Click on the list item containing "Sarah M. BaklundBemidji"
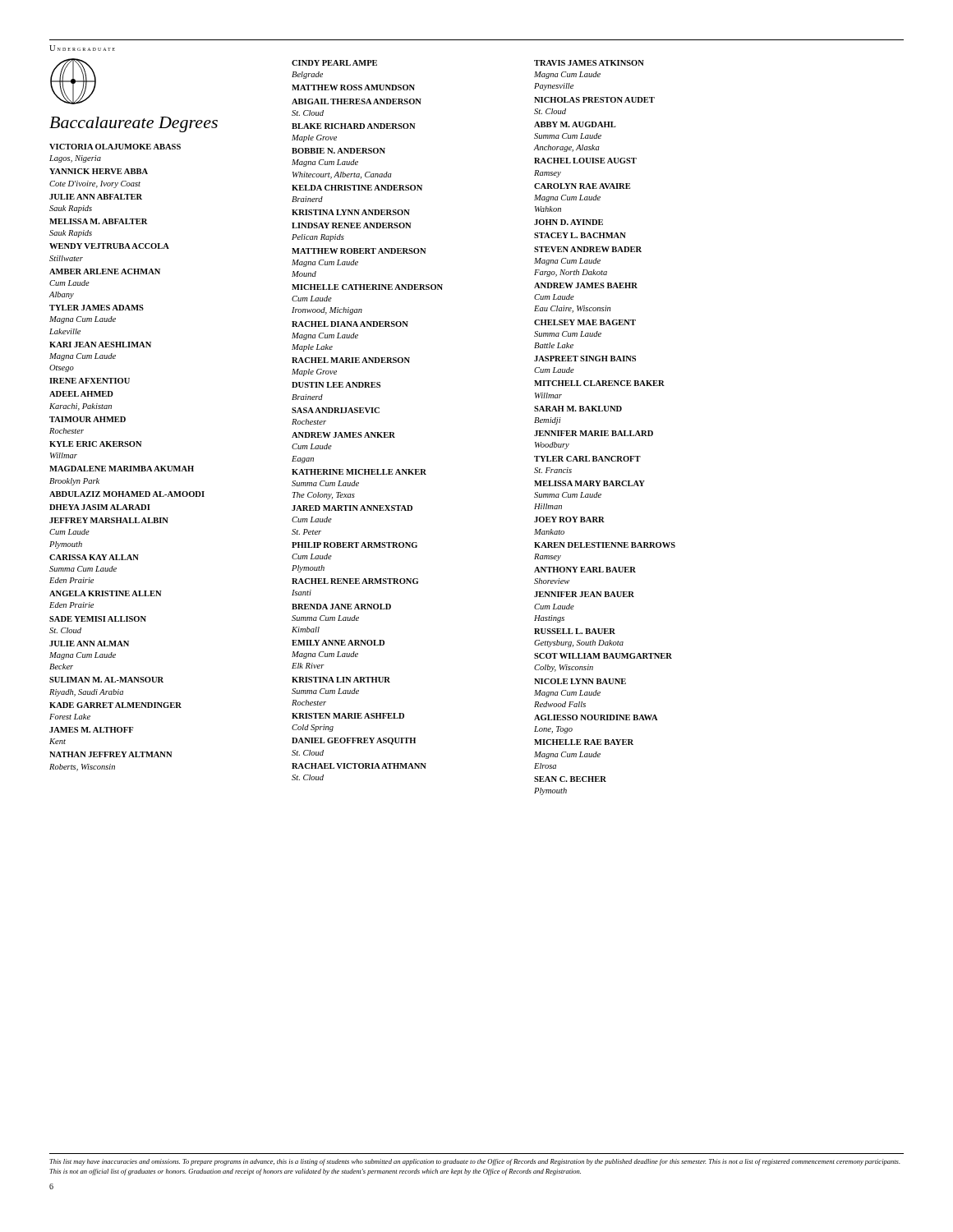Image resolution: width=953 pixels, height=1232 pixels. point(578,409)
